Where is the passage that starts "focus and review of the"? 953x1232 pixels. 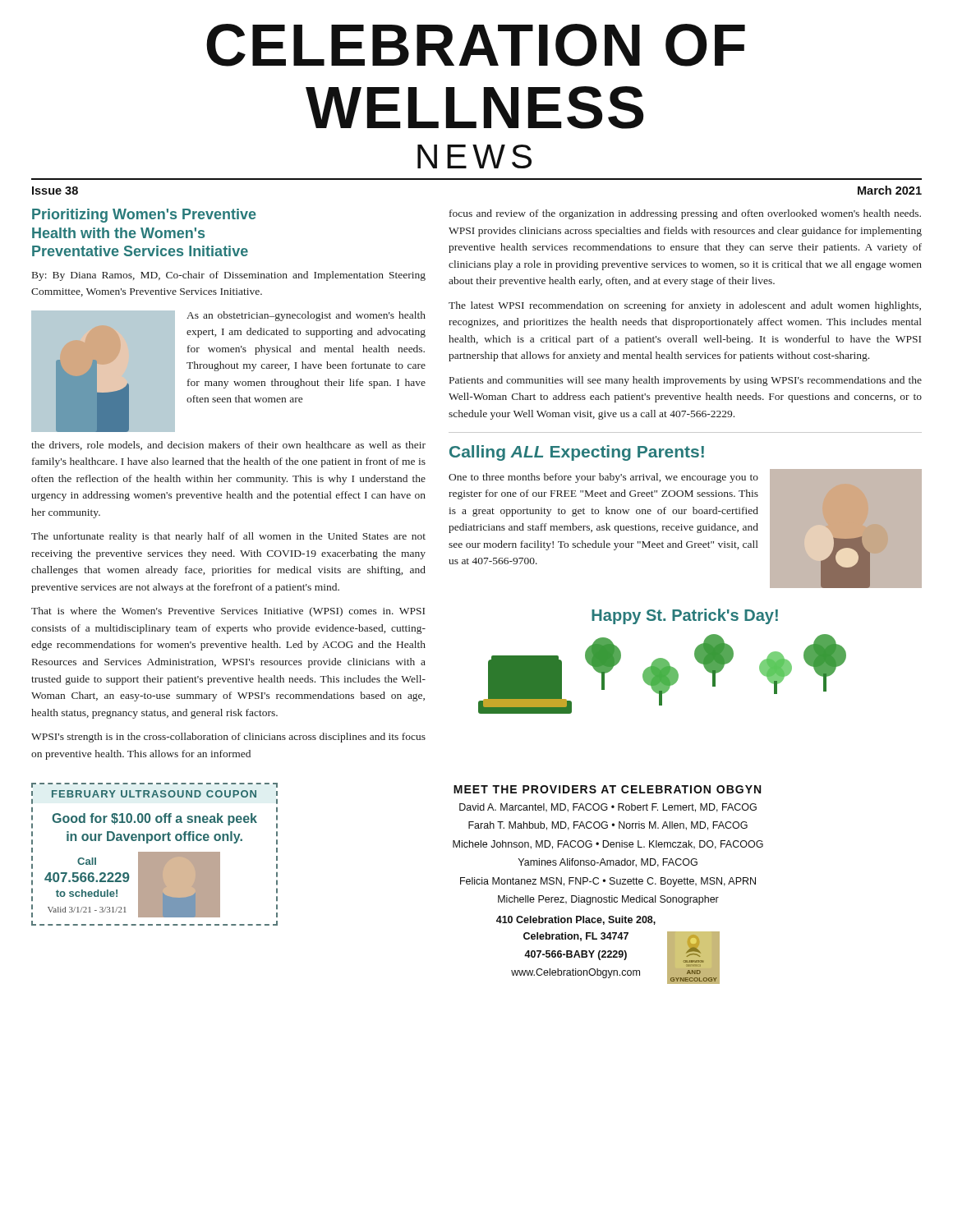pos(685,314)
